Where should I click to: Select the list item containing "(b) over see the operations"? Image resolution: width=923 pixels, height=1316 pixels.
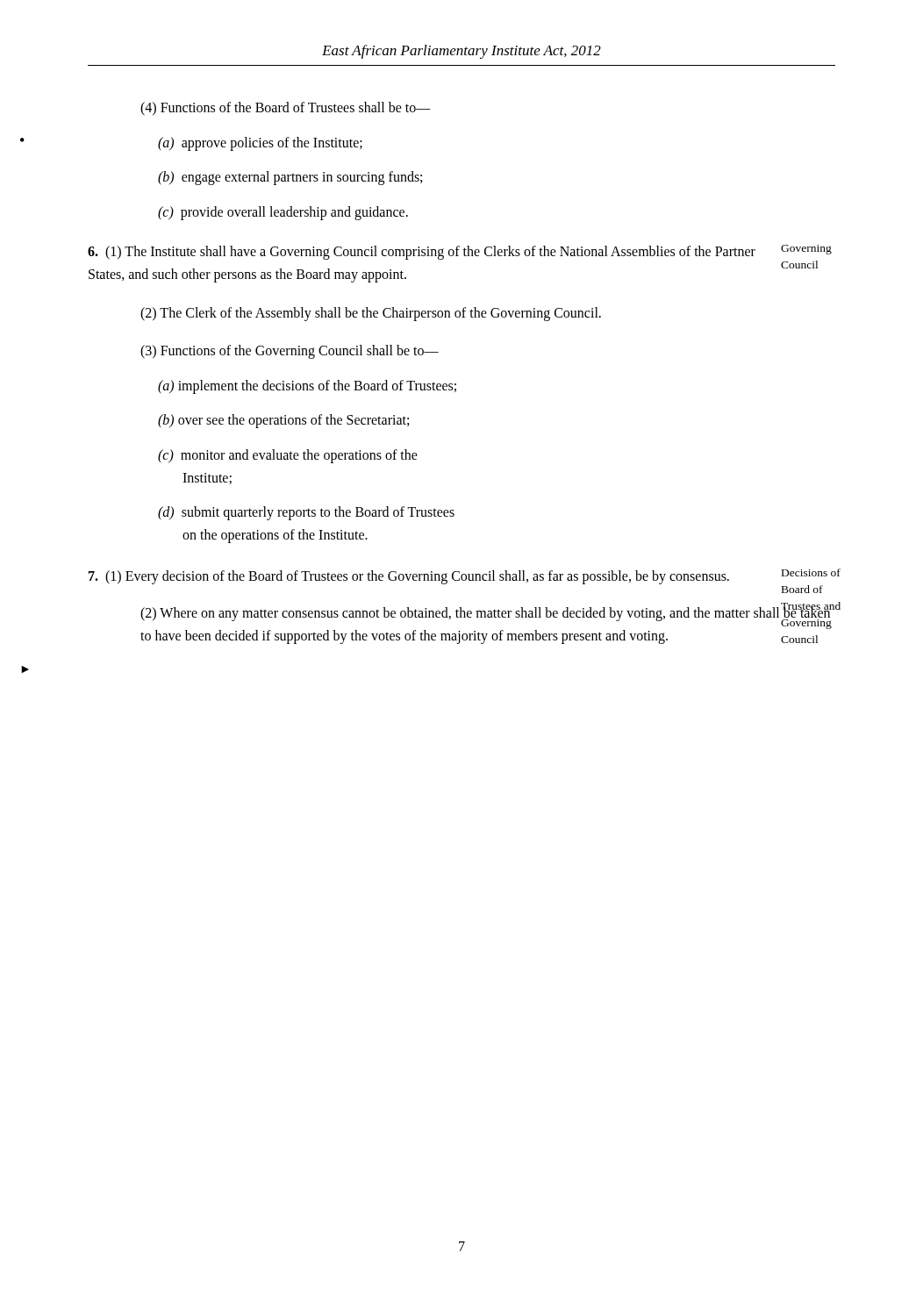point(284,420)
